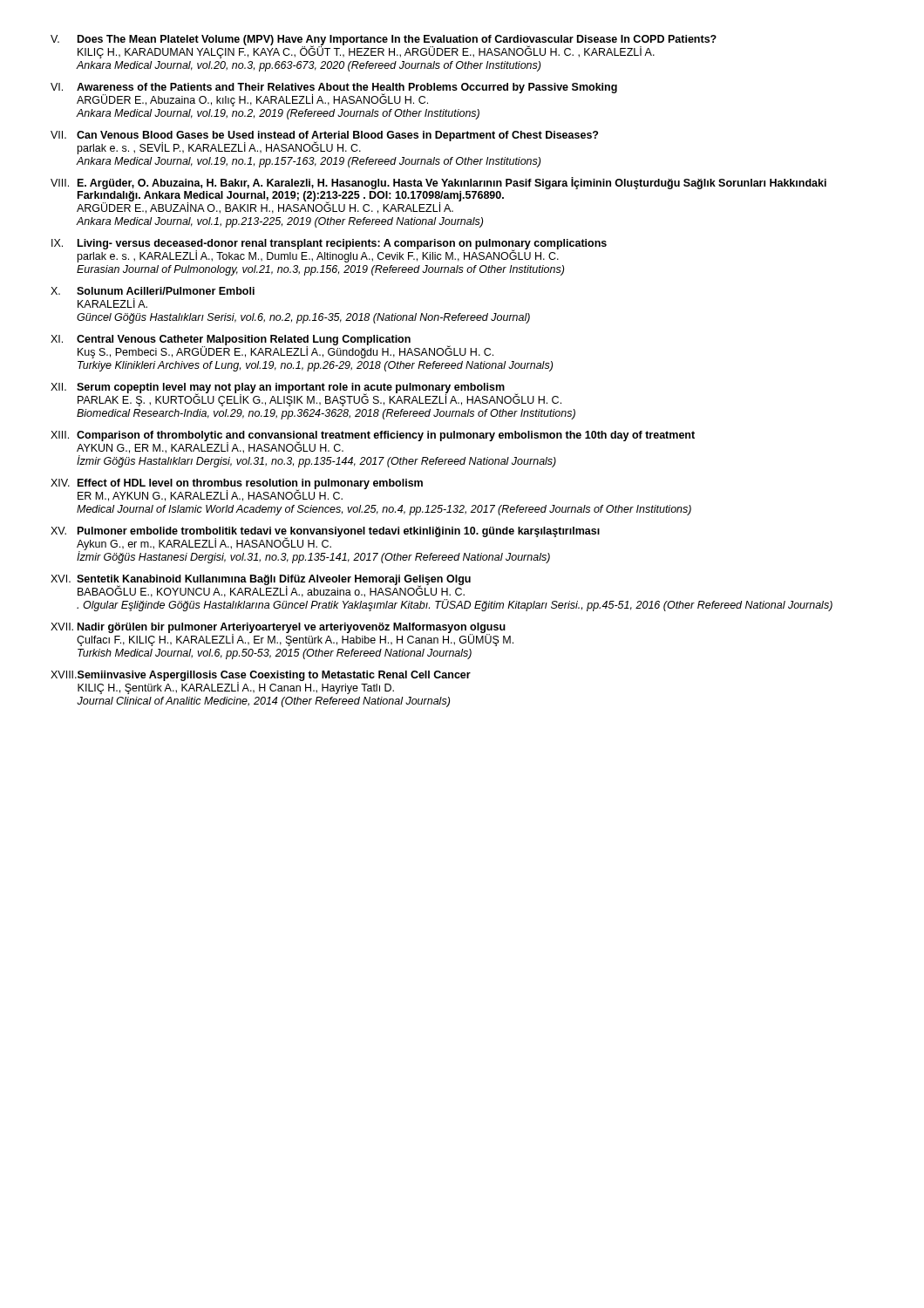924x1308 pixels.
Task: Find the list item with the text "VI. Awareness of the Patients and Their"
Action: point(462,101)
